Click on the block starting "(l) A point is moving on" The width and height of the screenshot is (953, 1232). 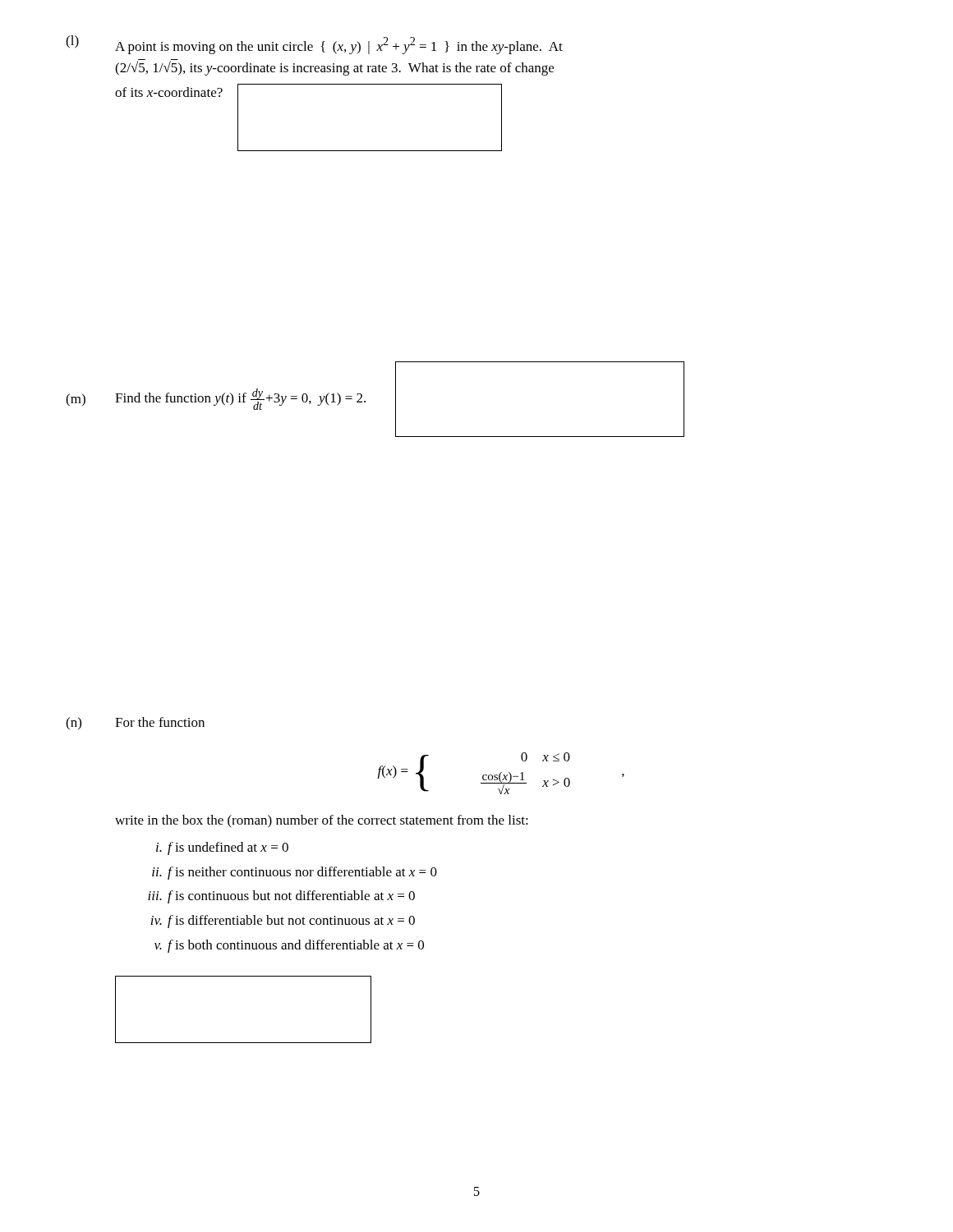click(x=476, y=92)
